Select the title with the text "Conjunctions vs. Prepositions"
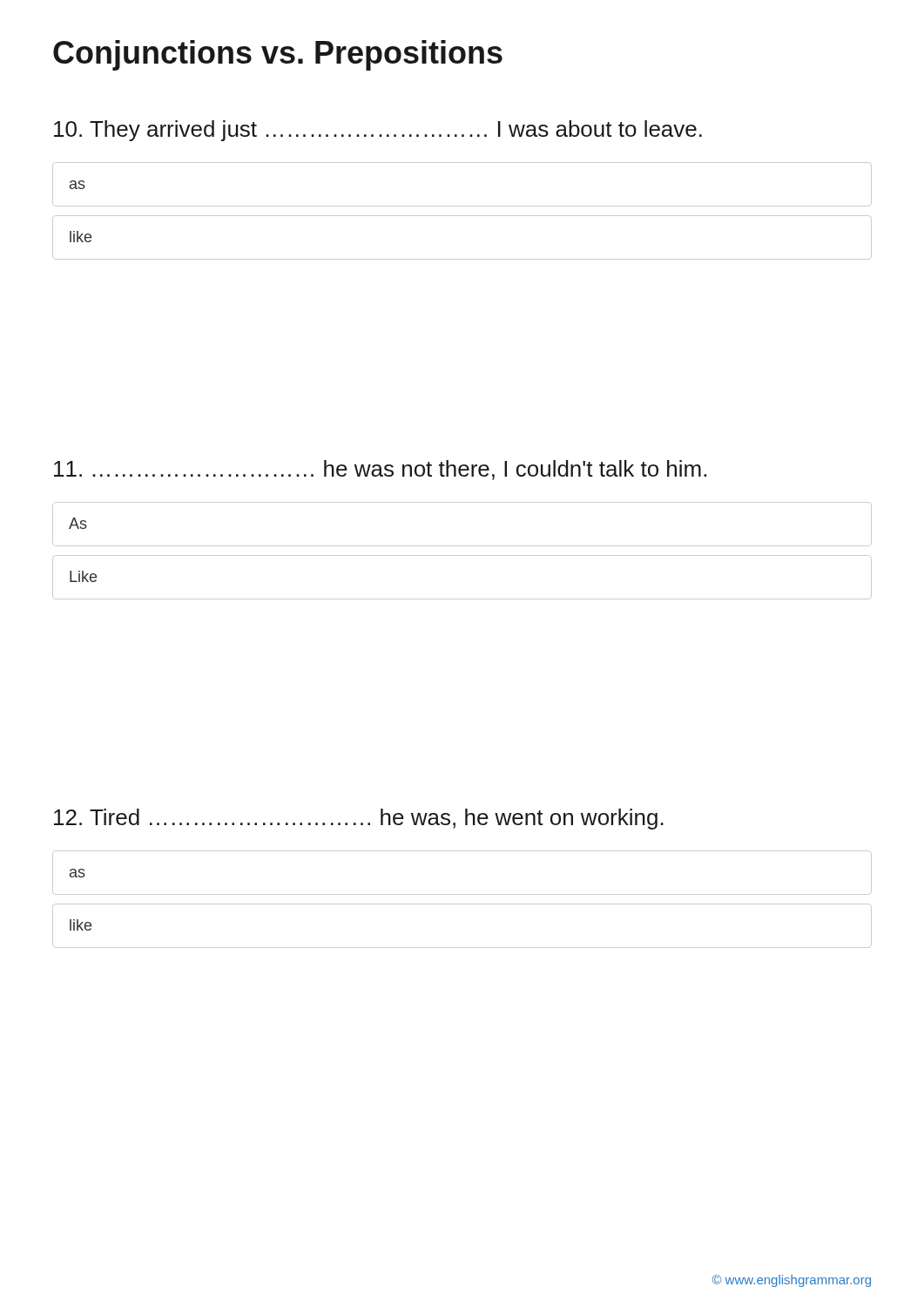This screenshot has height=1307, width=924. [462, 53]
